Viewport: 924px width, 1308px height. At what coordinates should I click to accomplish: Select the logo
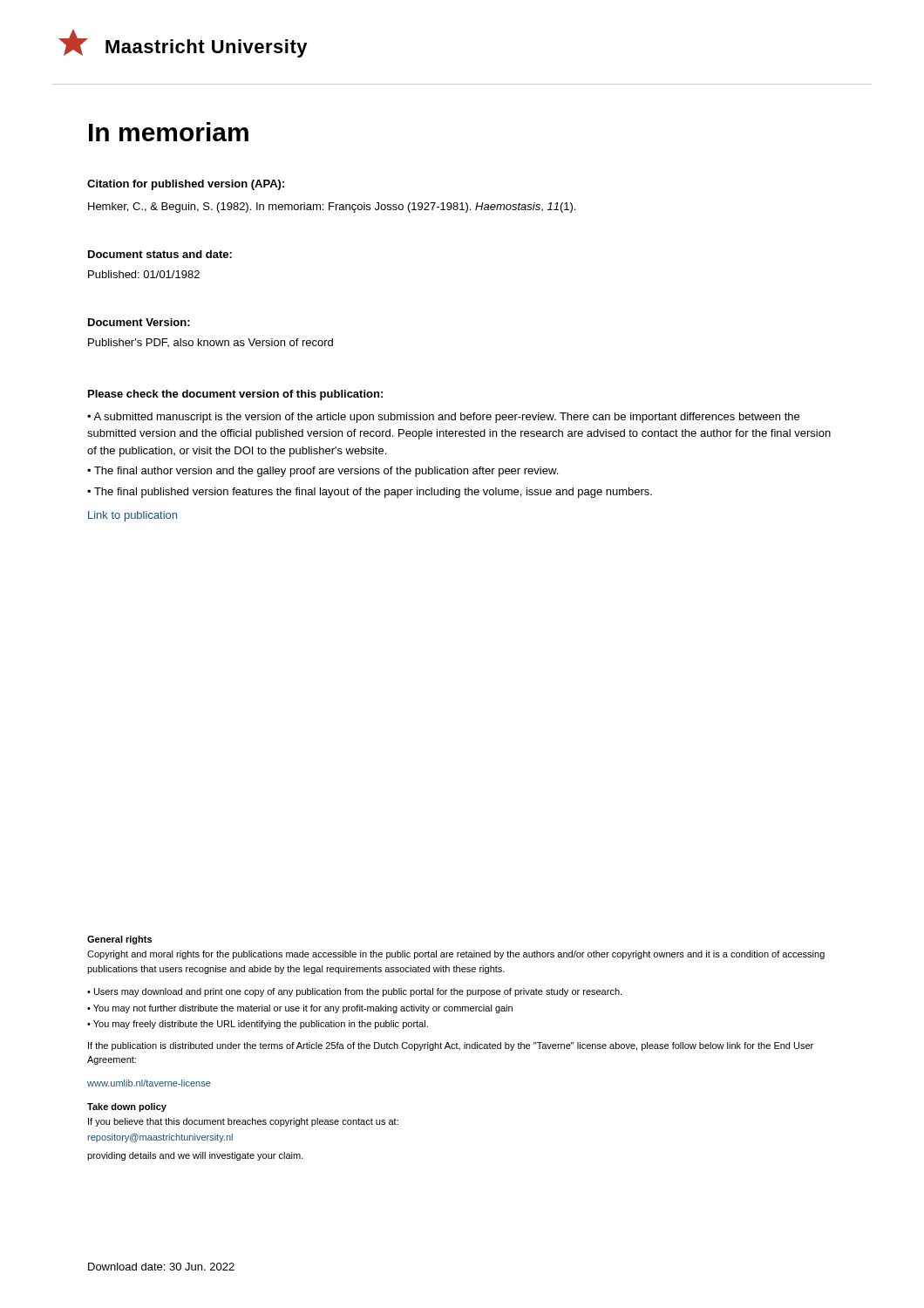pyautogui.click(x=462, y=47)
